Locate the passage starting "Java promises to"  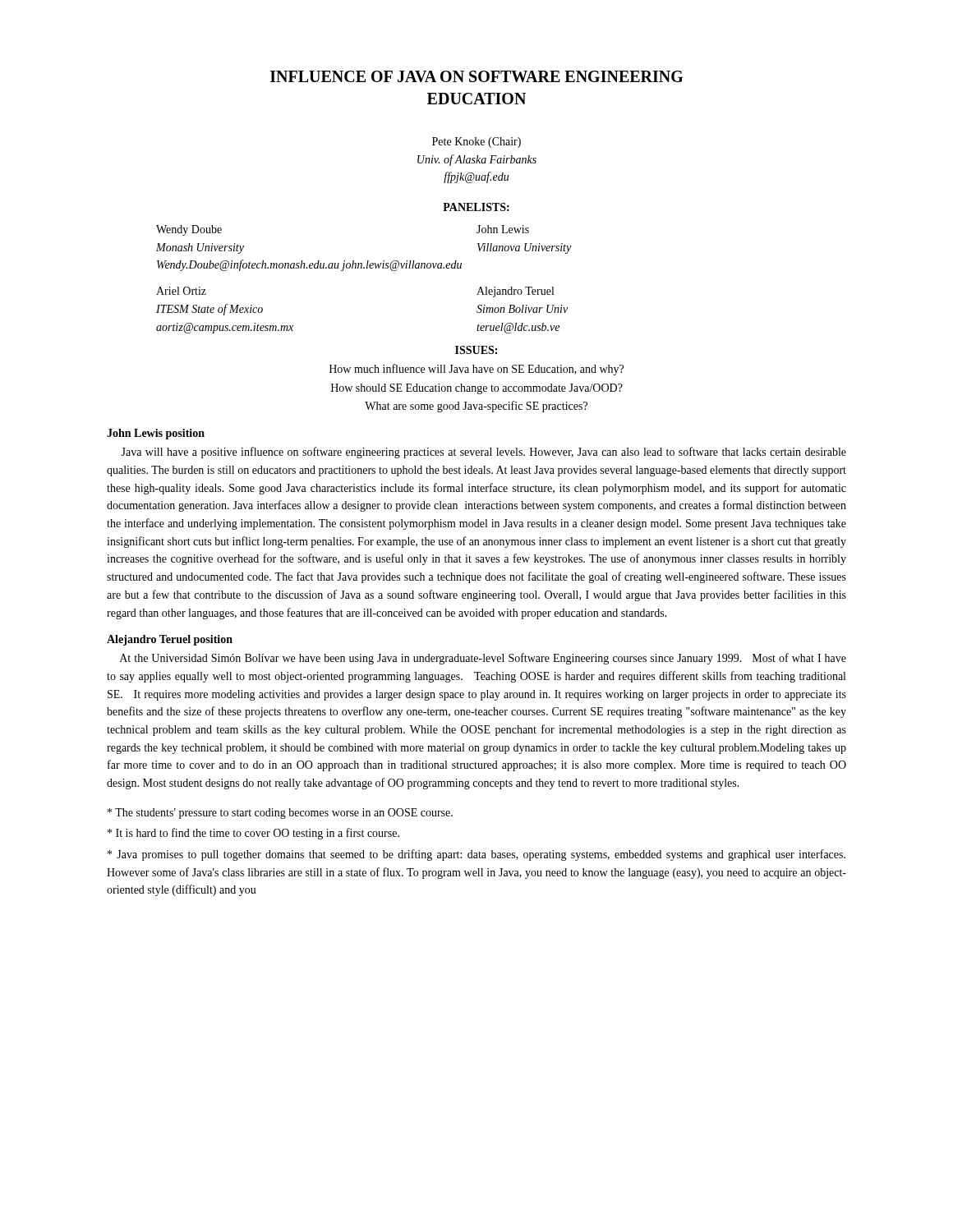coord(476,873)
